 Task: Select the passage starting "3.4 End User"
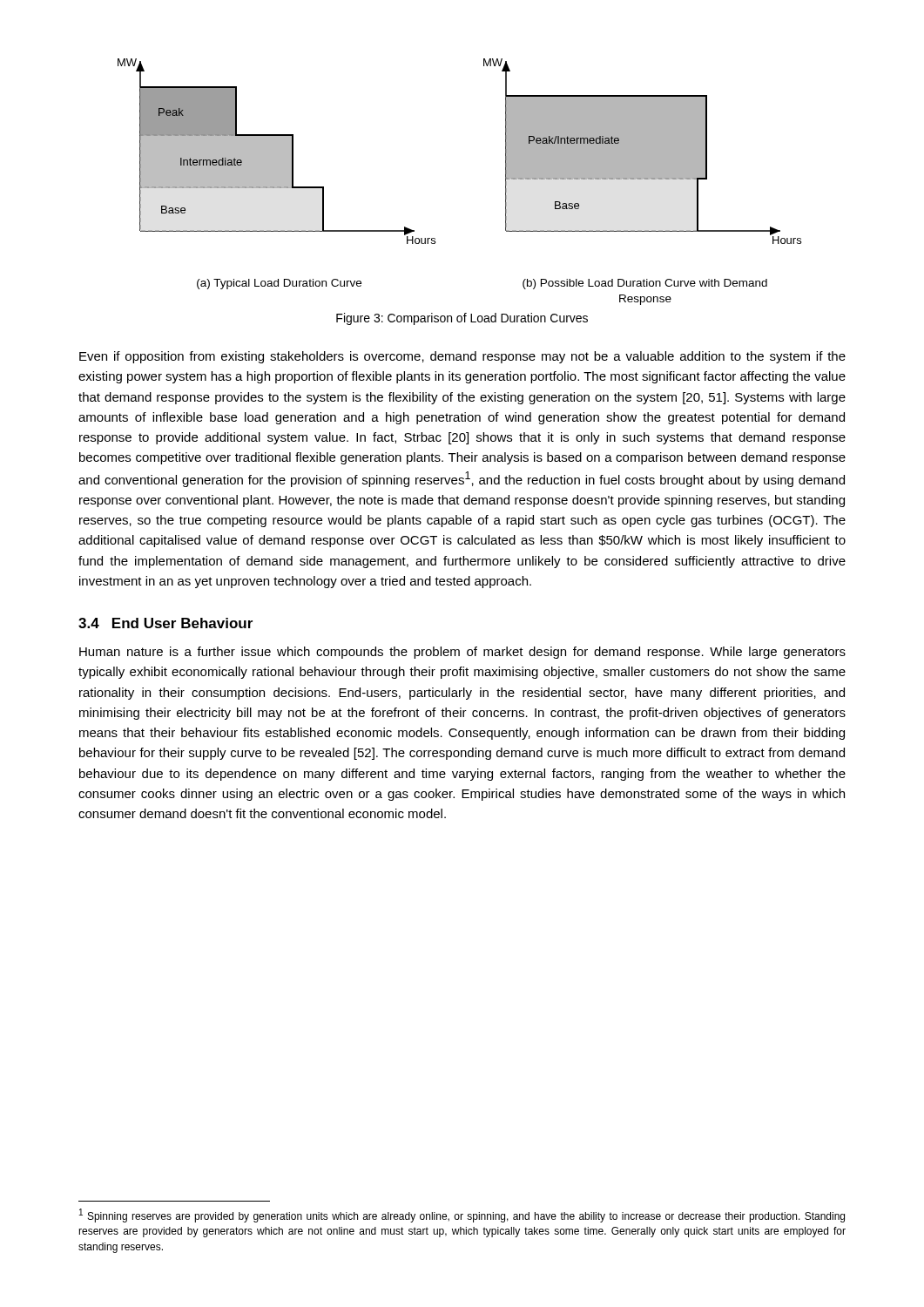(166, 624)
